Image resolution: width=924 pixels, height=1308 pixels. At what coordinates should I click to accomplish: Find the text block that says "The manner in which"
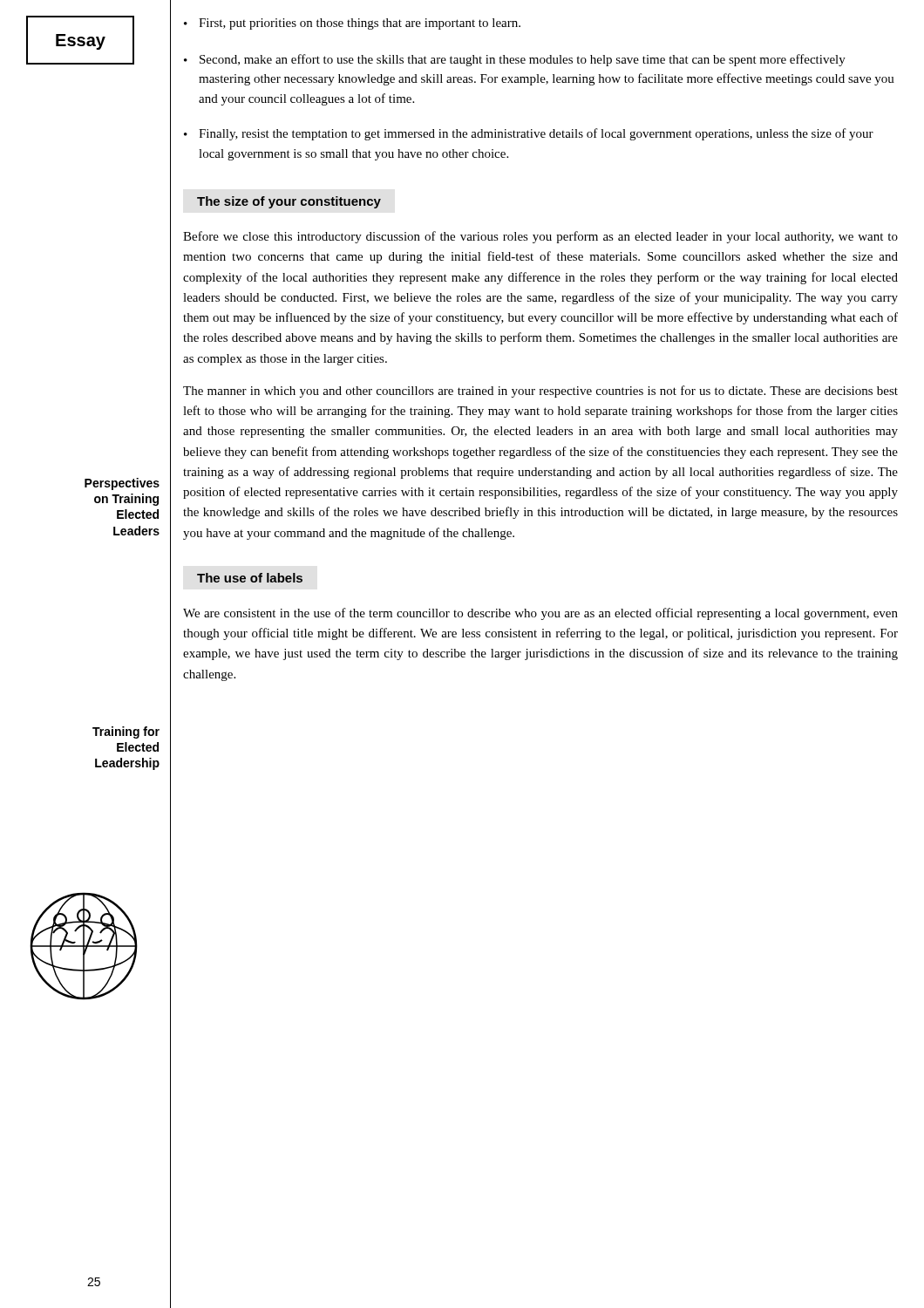(540, 461)
